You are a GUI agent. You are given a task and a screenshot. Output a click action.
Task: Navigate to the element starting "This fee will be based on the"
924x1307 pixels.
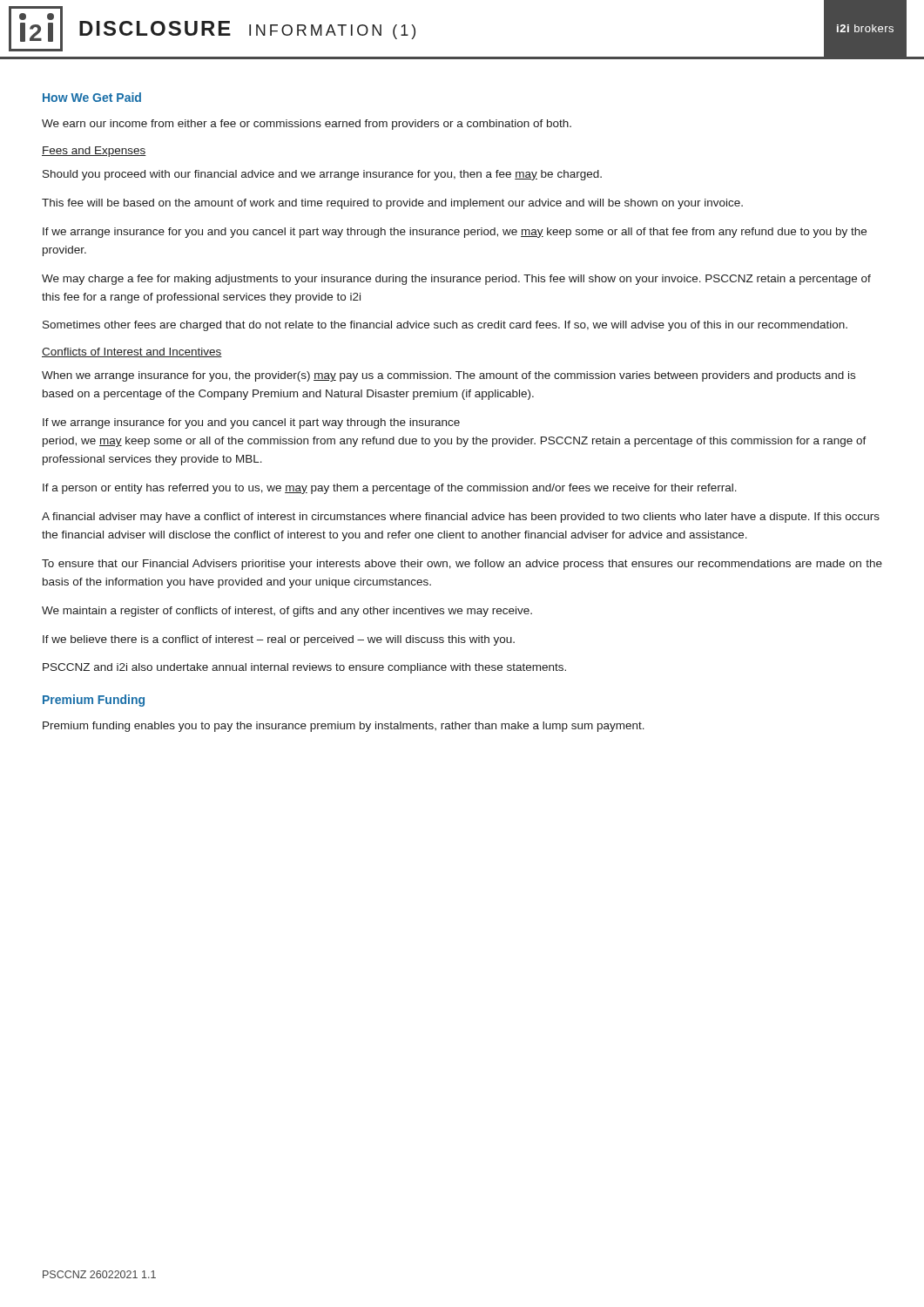(393, 202)
